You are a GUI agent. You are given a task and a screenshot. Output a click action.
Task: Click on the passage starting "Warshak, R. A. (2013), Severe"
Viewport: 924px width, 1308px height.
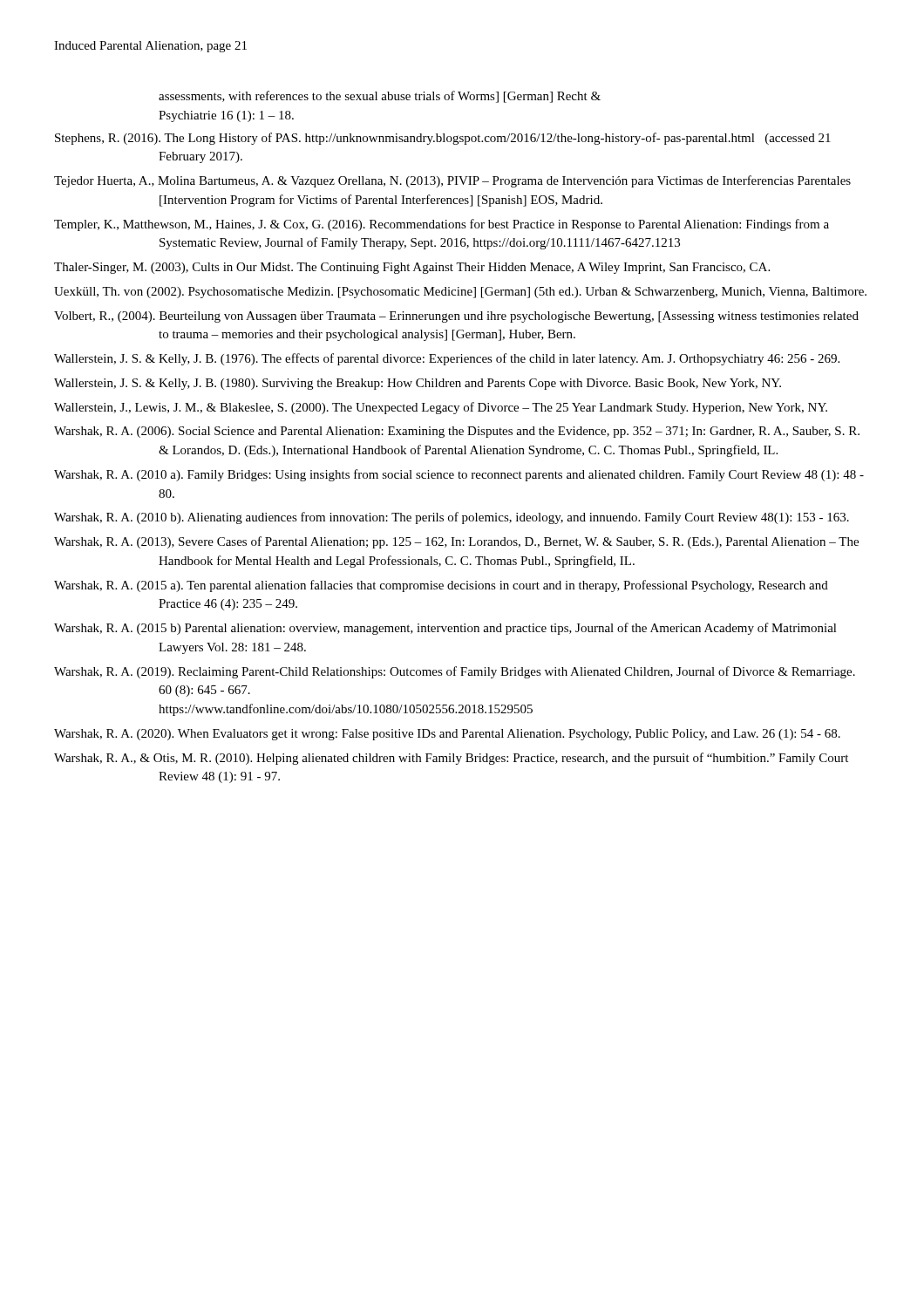(457, 551)
